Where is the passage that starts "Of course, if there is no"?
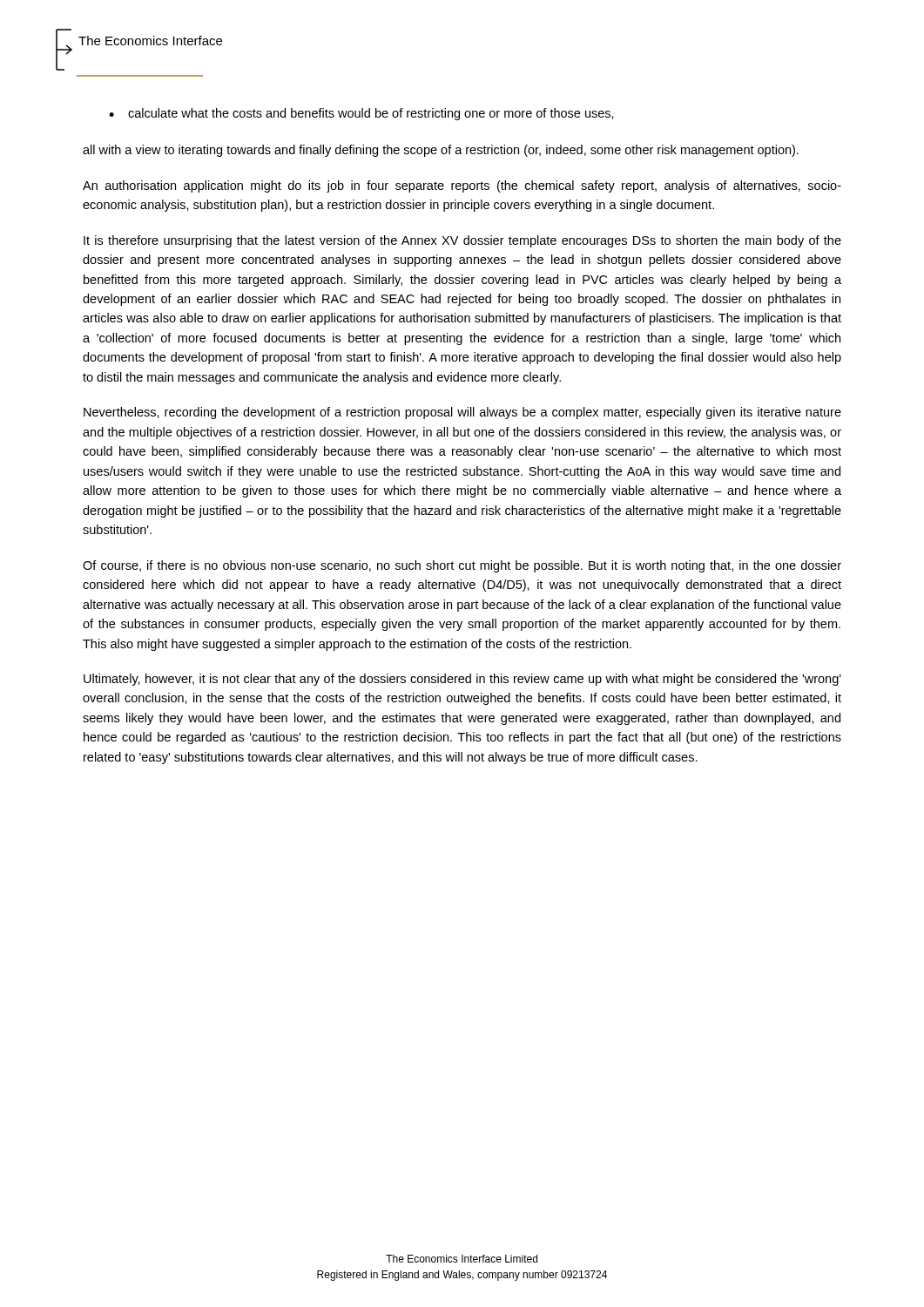Screen dimensions: 1307x924 462,604
